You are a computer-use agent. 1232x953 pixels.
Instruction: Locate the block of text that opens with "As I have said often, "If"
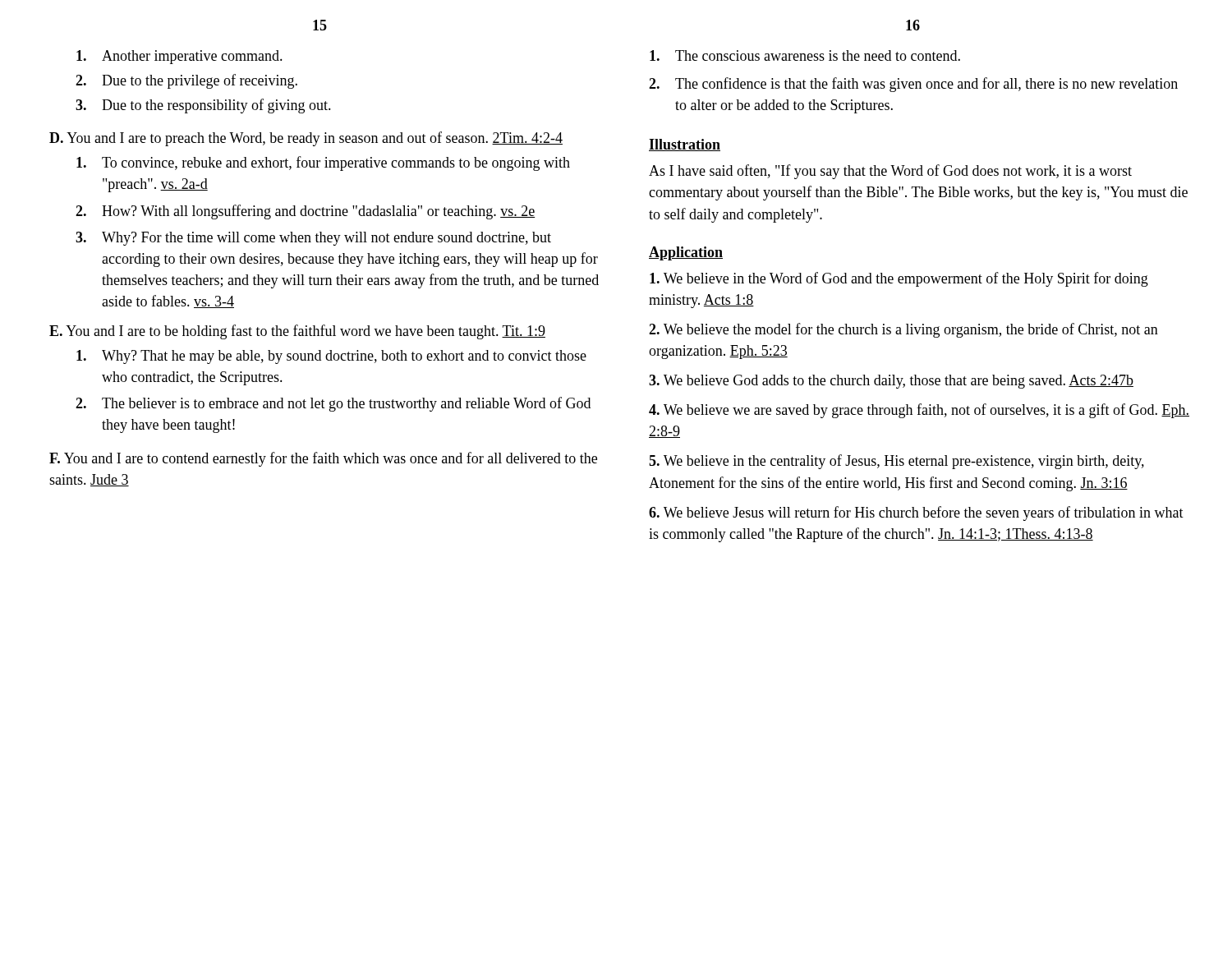point(918,193)
